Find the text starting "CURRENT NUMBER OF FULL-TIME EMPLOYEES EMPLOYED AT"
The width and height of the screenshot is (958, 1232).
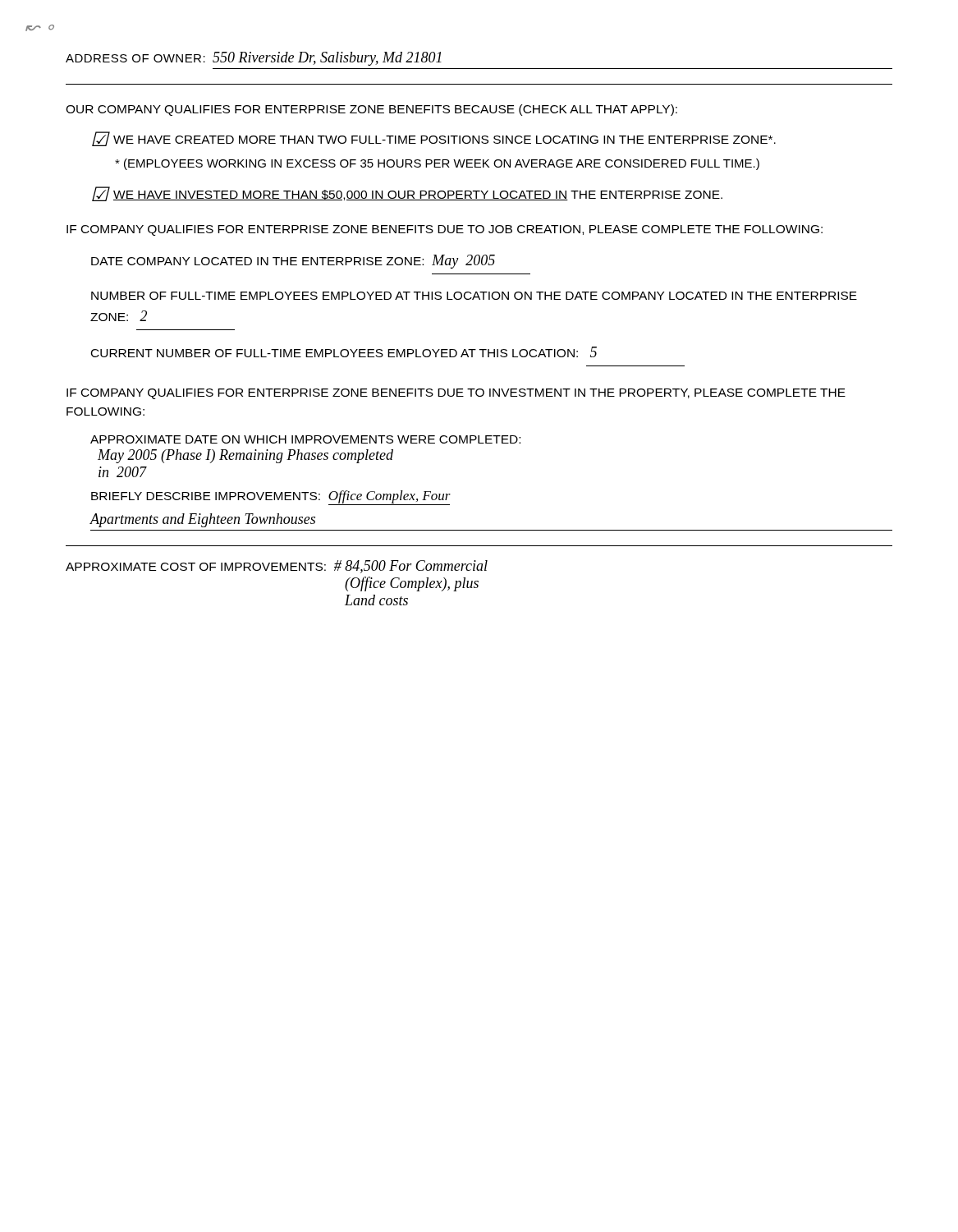(x=388, y=354)
